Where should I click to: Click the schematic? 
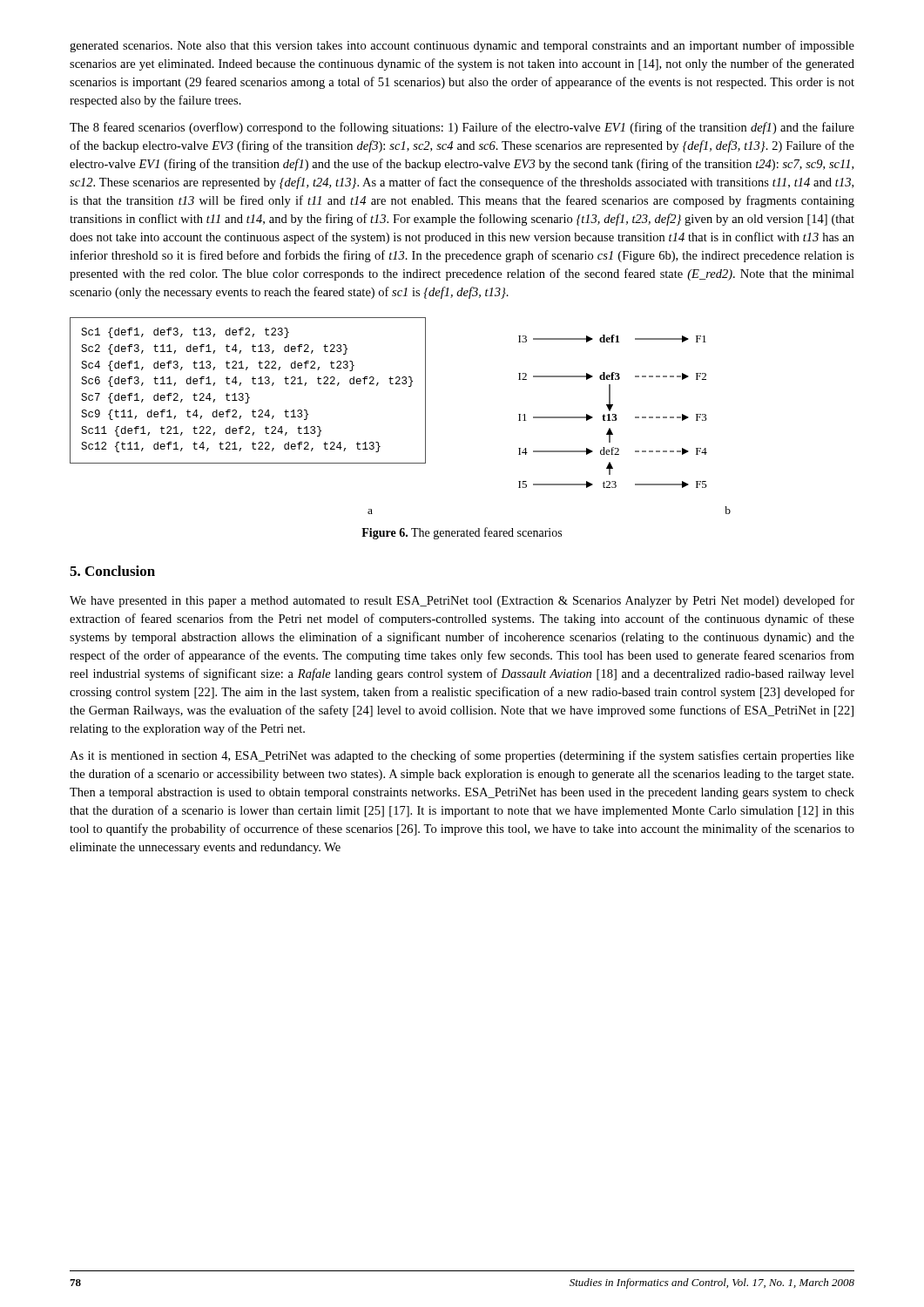pyautogui.click(x=462, y=418)
